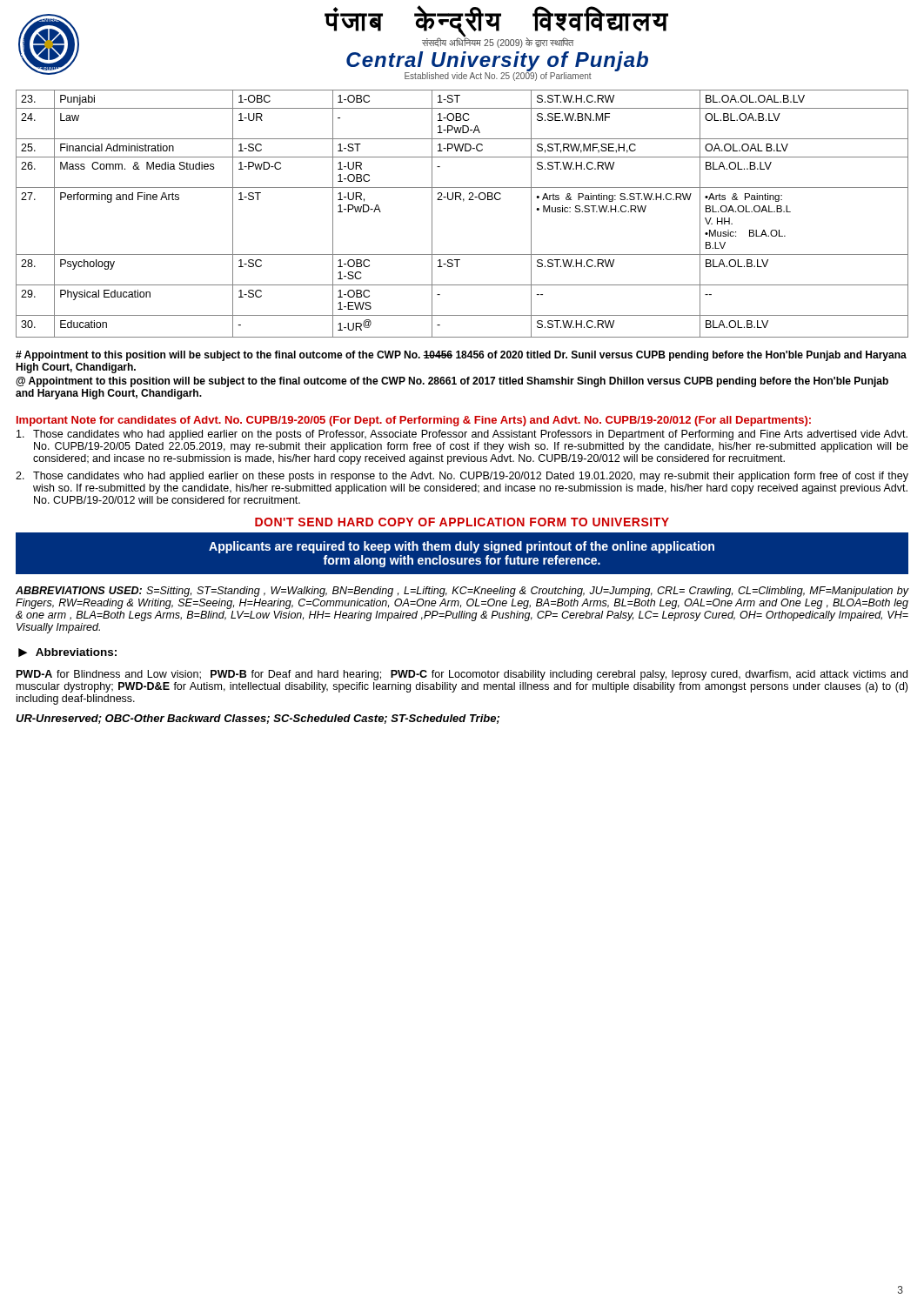
Task: Find the passage starting "ABBREVIATIONS USED: S=Sitting,"
Action: coord(462,609)
